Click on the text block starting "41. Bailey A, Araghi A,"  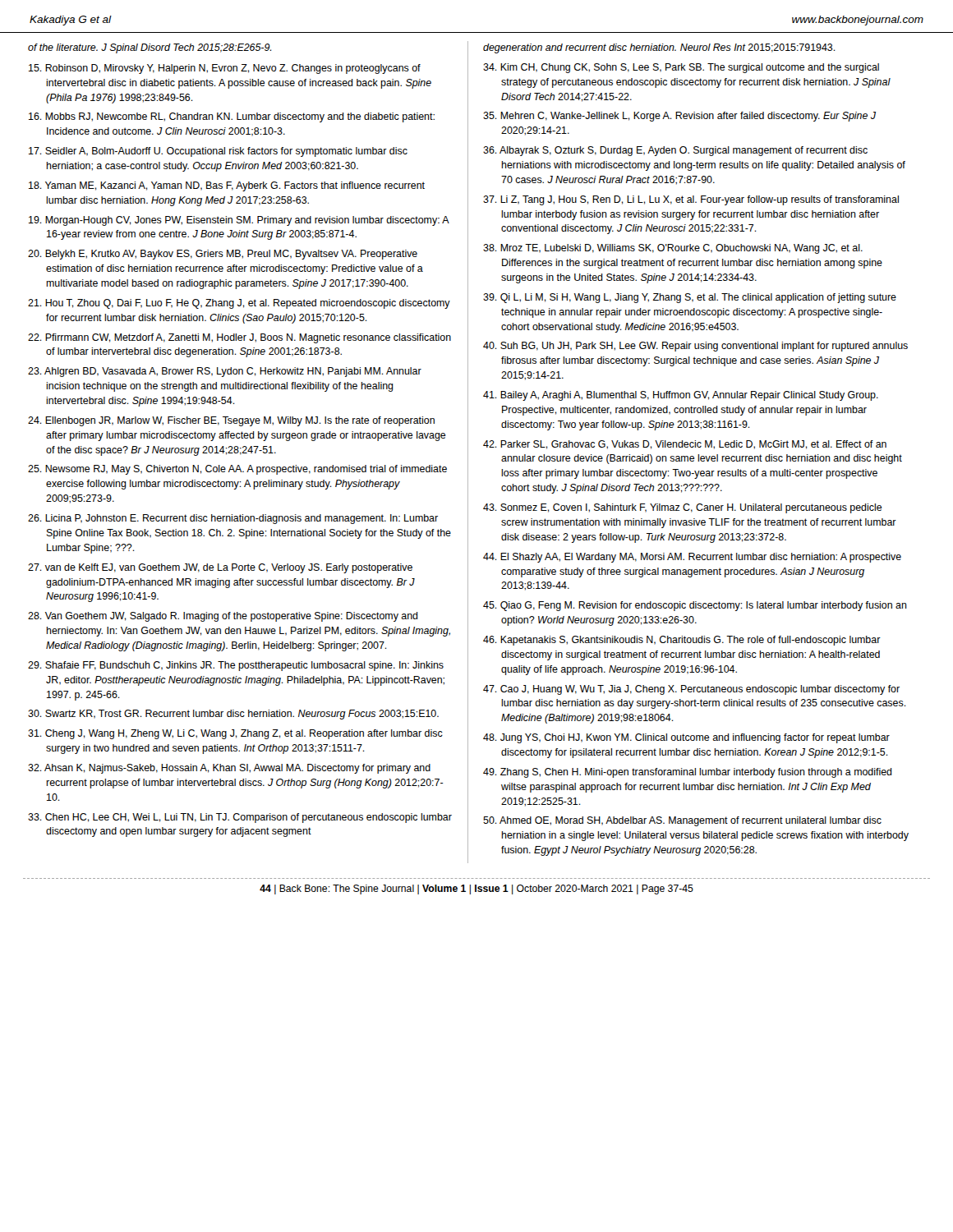point(681,410)
